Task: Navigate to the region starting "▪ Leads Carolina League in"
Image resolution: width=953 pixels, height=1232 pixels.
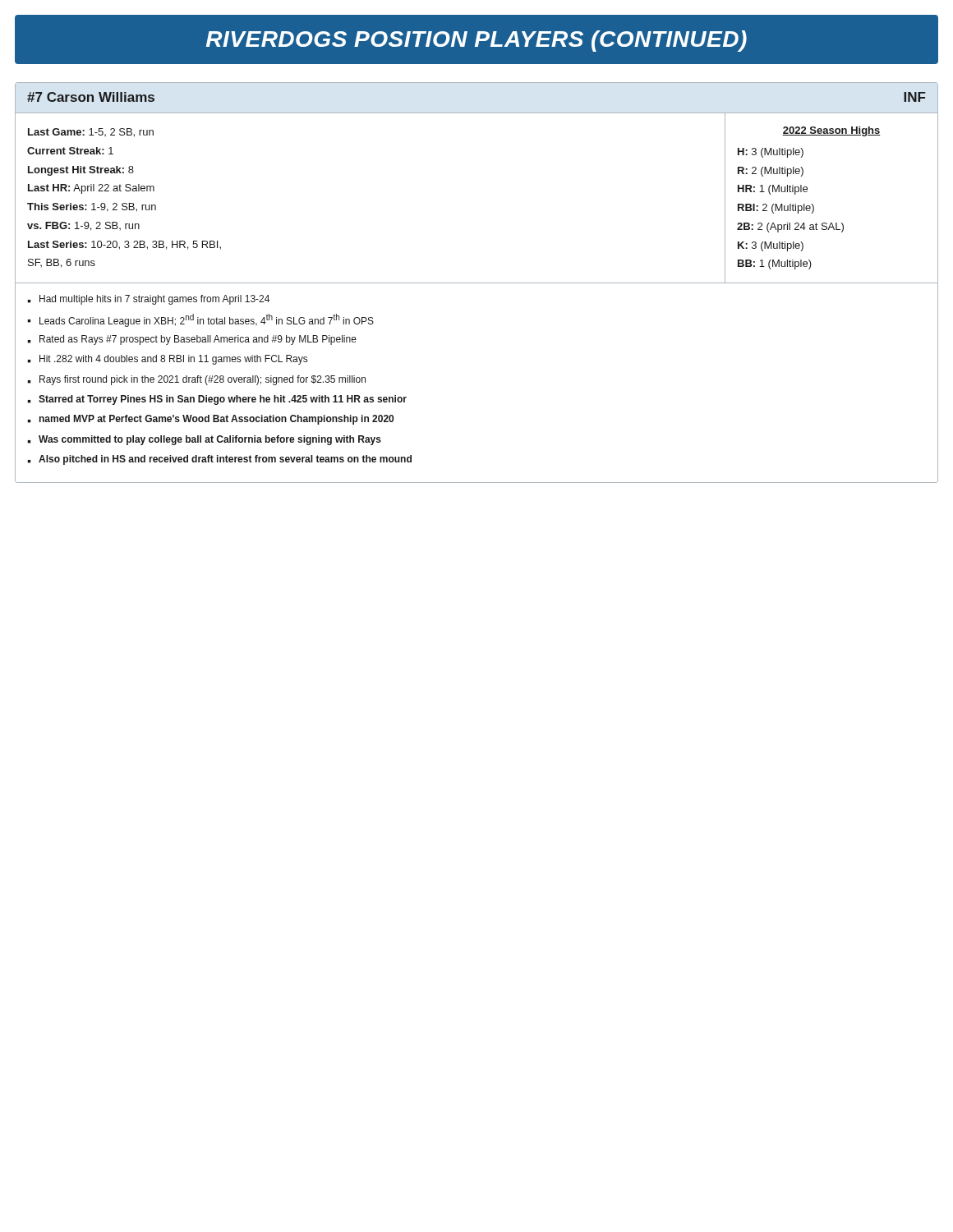Action: coord(200,320)
